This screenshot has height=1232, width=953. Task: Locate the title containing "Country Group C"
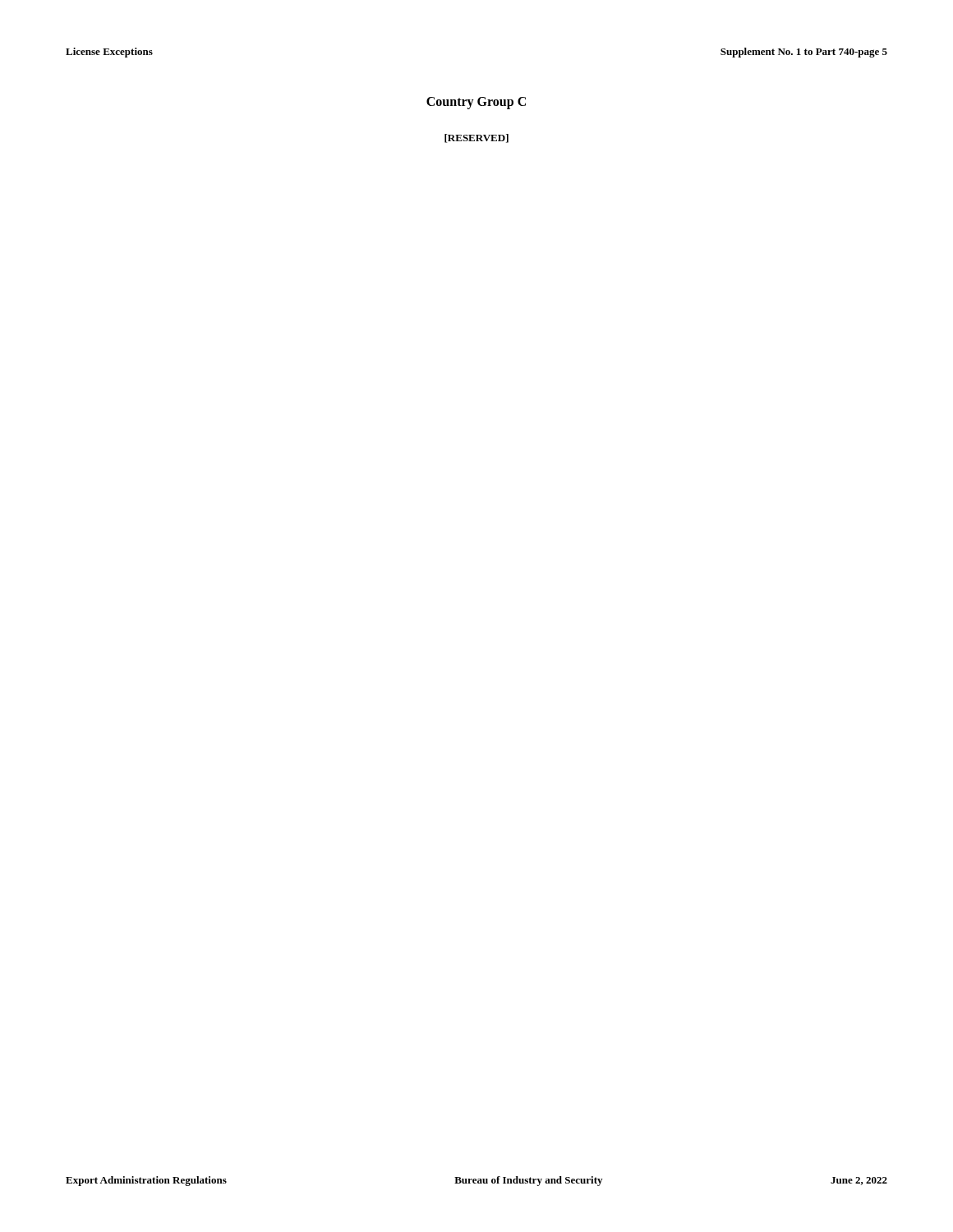pyautogui.click(x=476, y=101)
